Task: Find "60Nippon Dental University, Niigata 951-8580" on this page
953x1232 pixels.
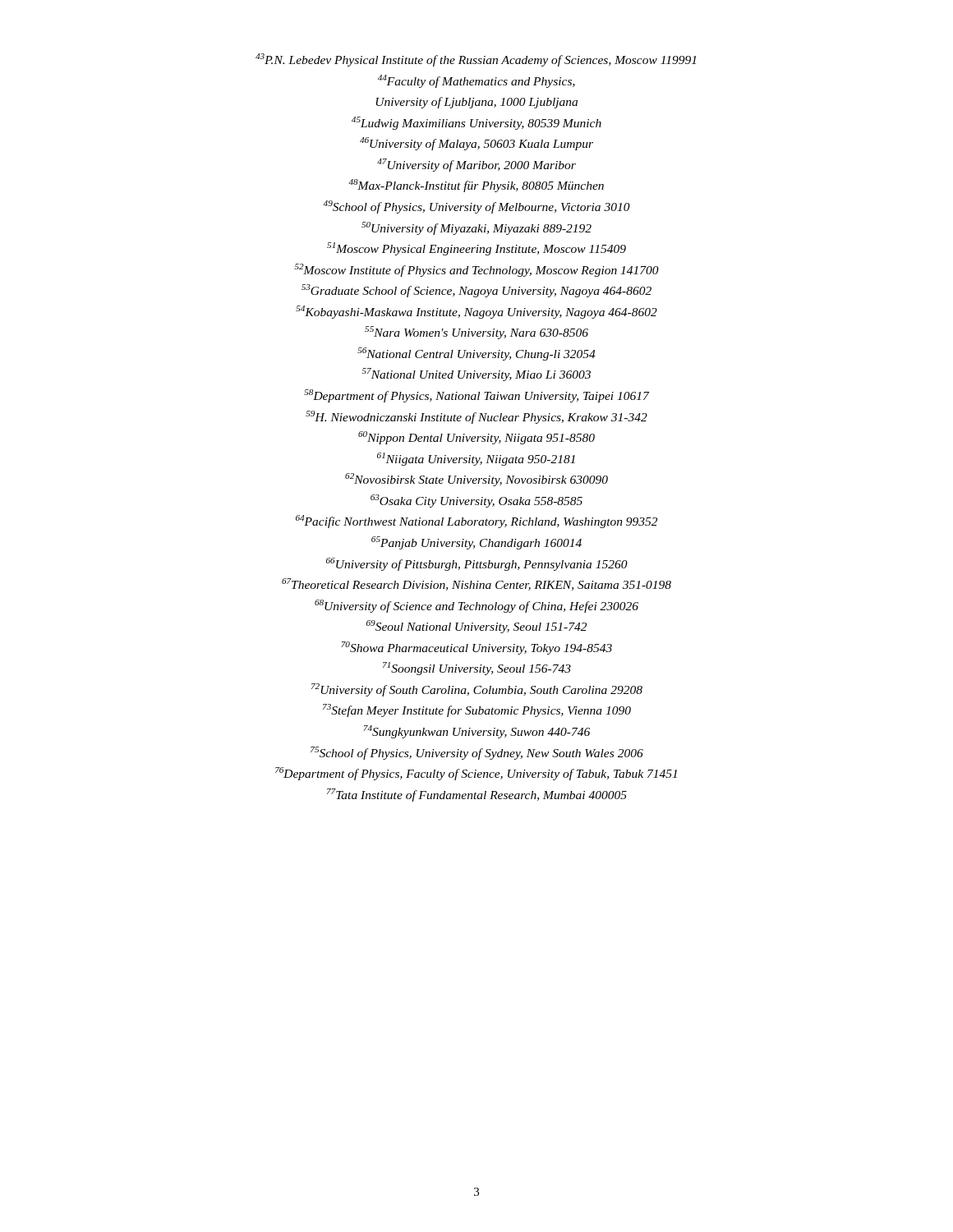Action: (476, 438)
